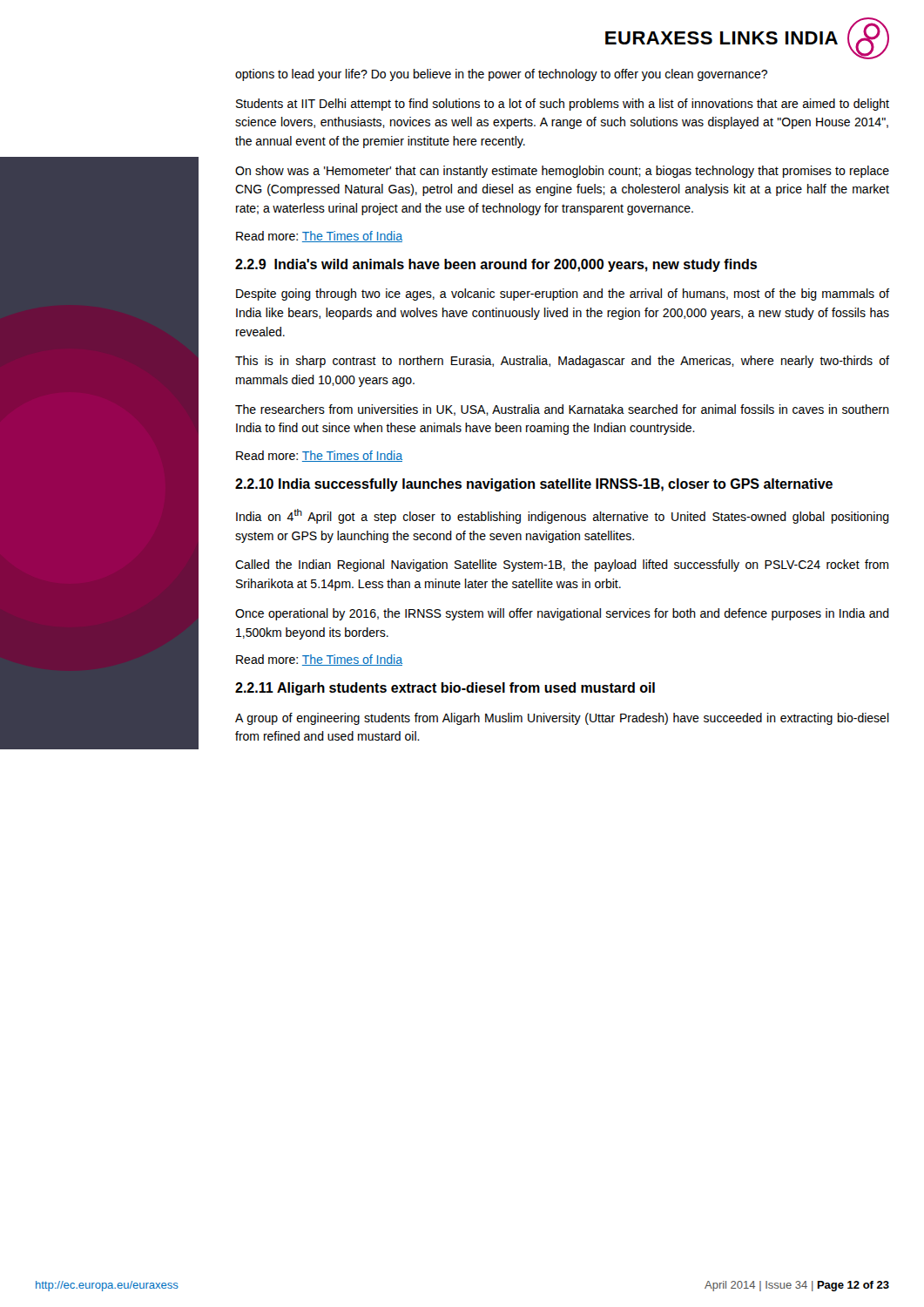924x1307 pixels.
Task: Click the passage that begins "Despite going through two ice ages, a"
Action: [562, 313]
